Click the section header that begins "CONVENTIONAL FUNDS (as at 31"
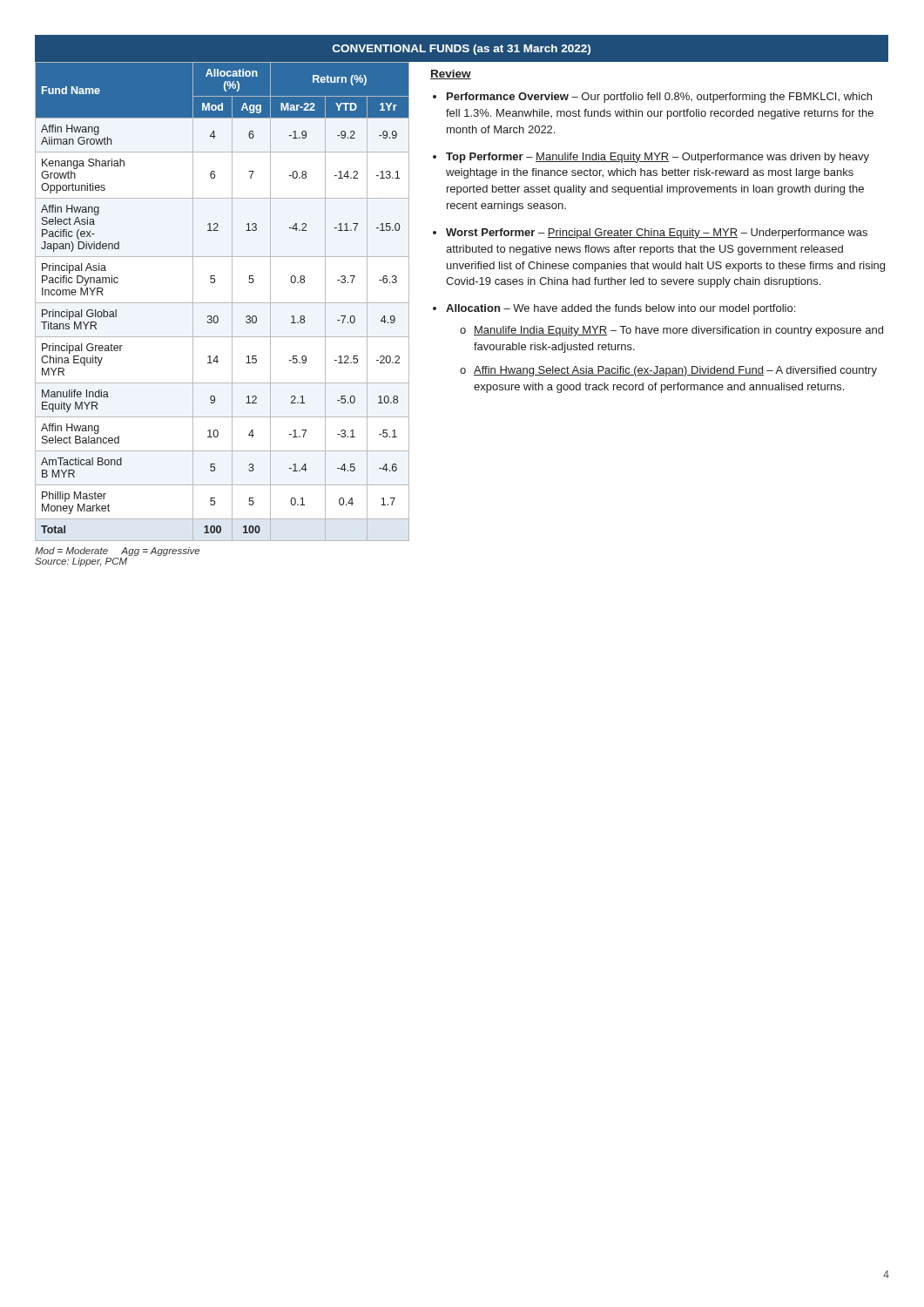The height and width of the screenshot is (1307, 924). click(462, 48)
